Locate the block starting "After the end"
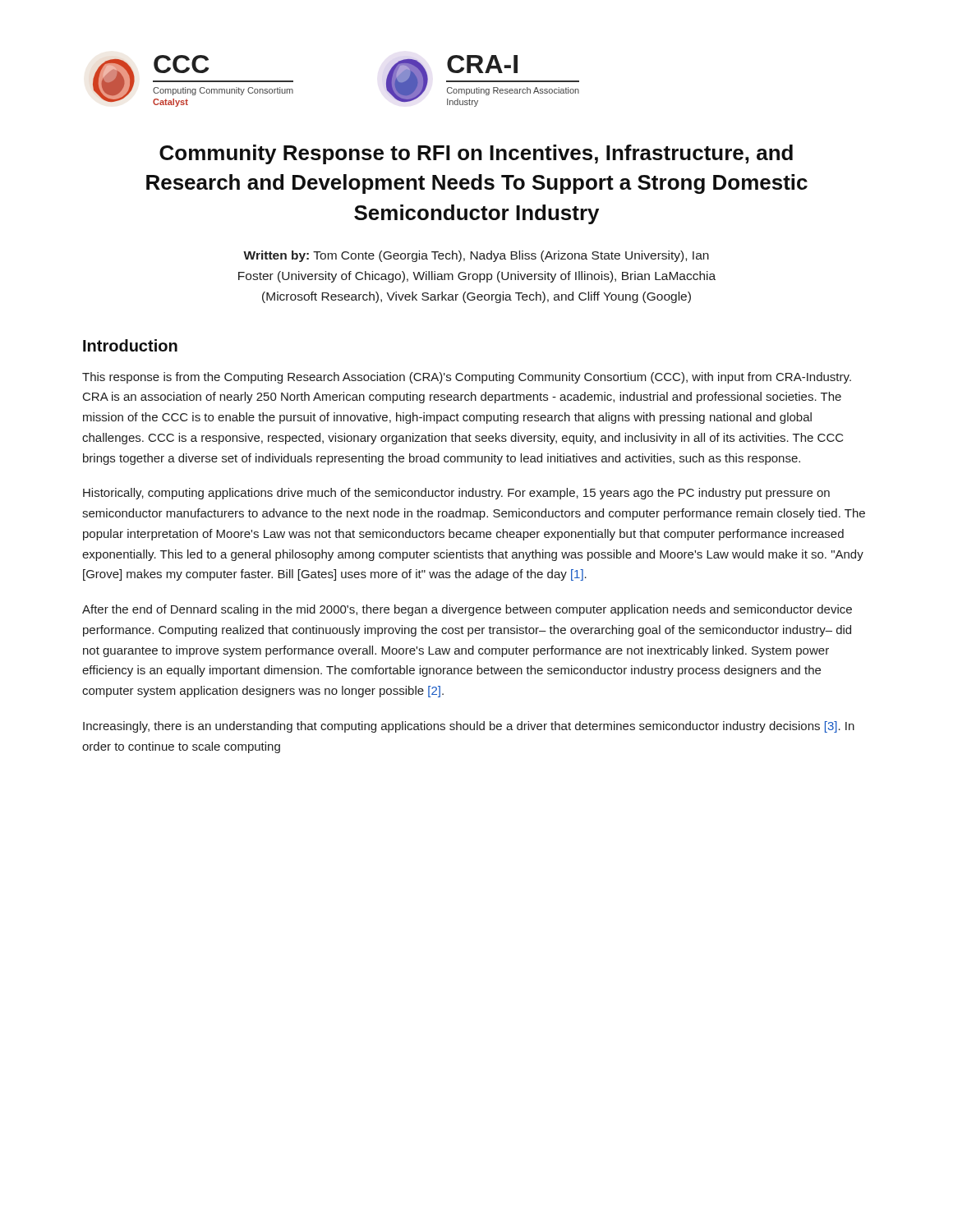The image size is (953, 1232). [x=467, y=650]
